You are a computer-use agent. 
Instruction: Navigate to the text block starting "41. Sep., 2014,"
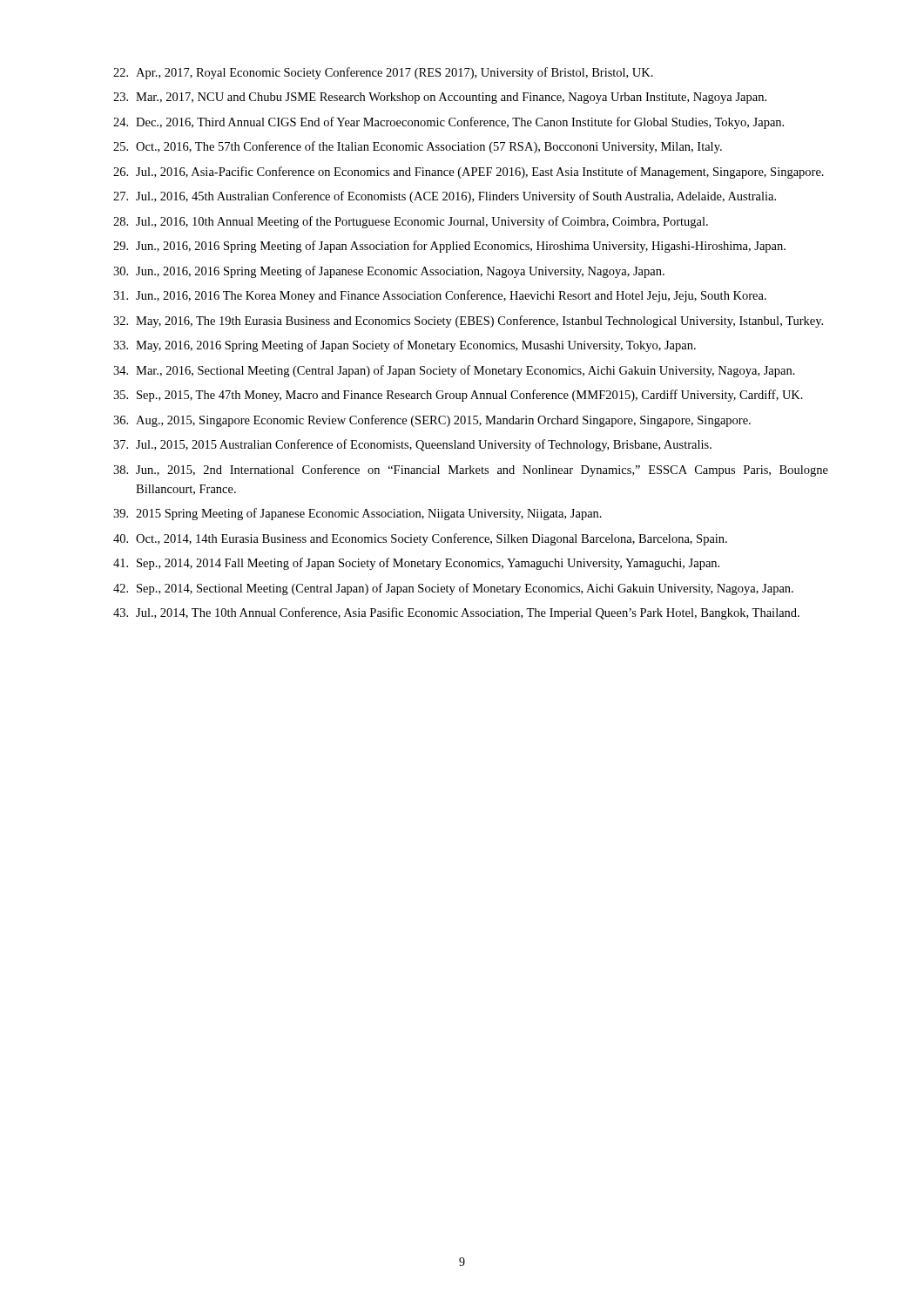pyautogui.click(x=462, y=563)
